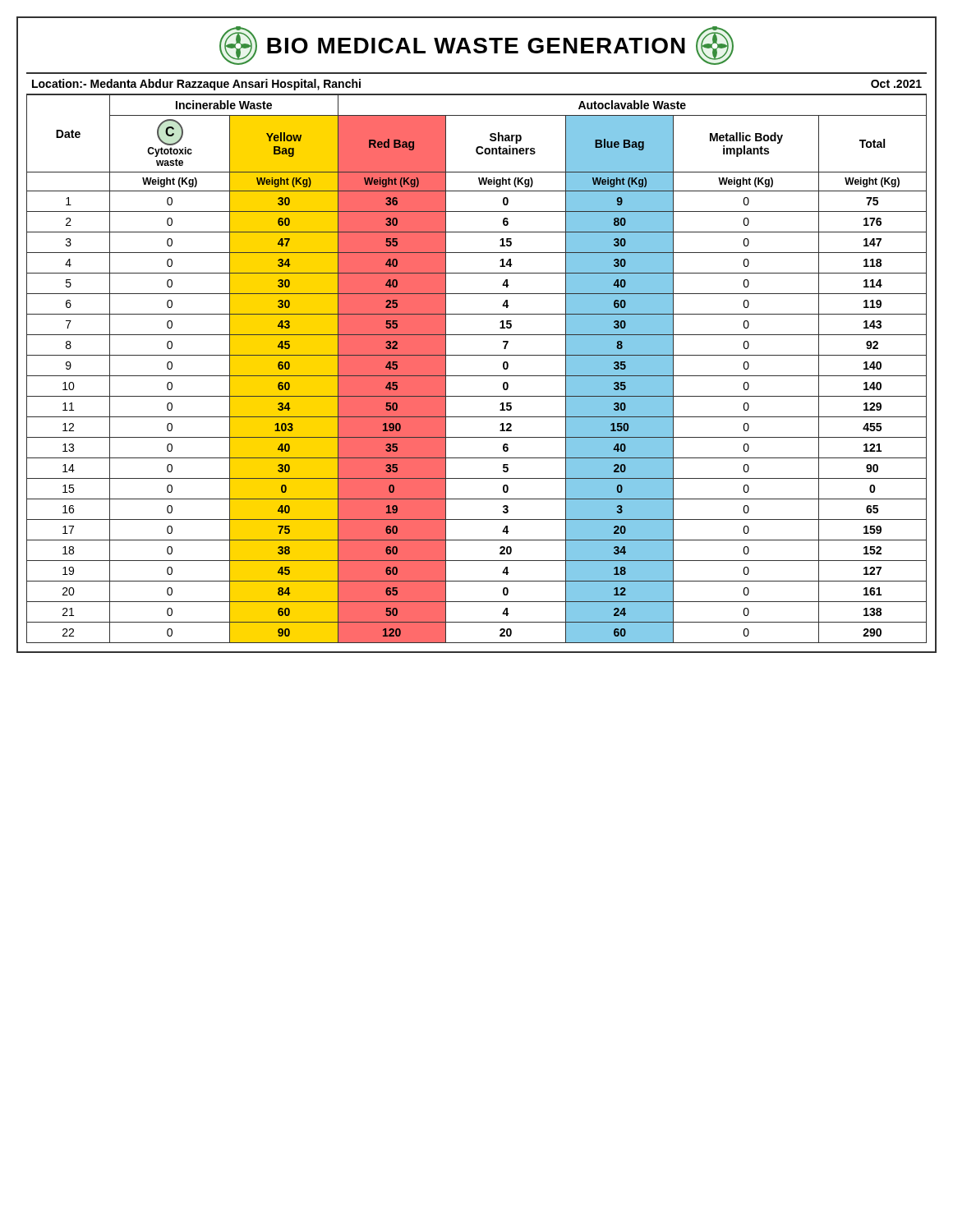This screenshot has width=953, height=1232.
Task: Select the passage starting "BIO MEDICAL WASTE GENERATION"
Action: pyautogui.click(x=476, y=46)
